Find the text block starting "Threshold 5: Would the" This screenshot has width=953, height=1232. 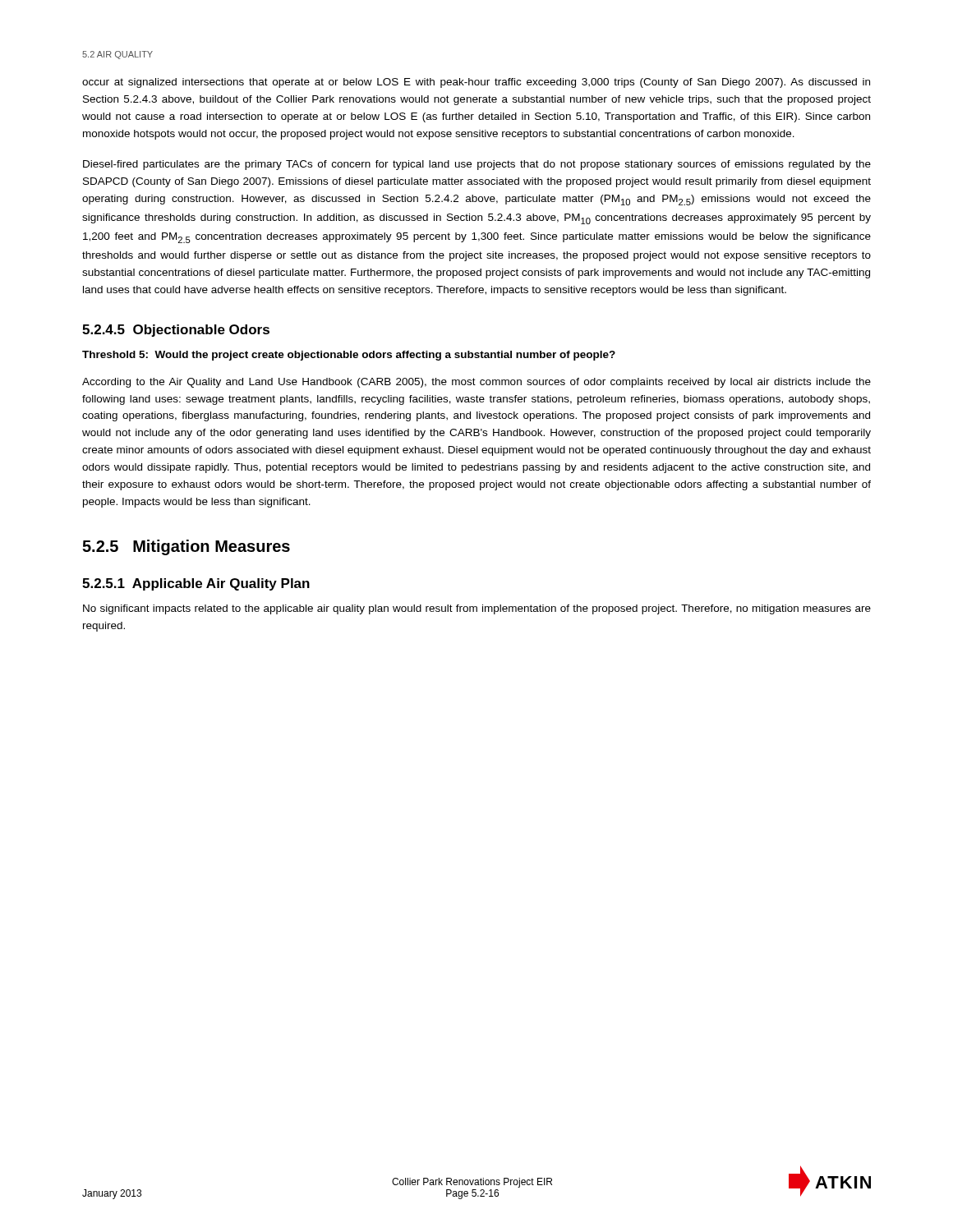pos(349,354)
